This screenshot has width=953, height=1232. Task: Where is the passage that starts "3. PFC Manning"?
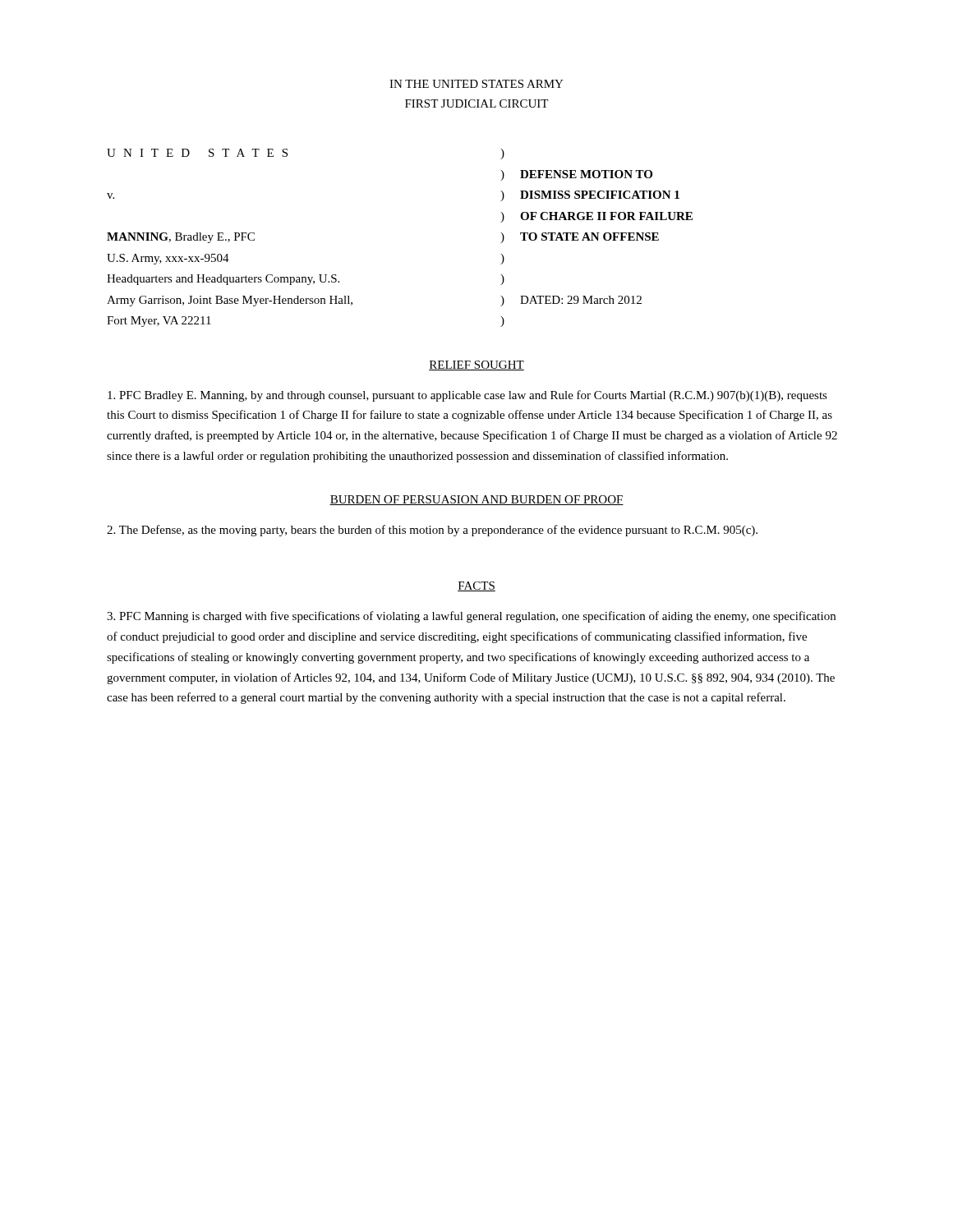(471, 657)
